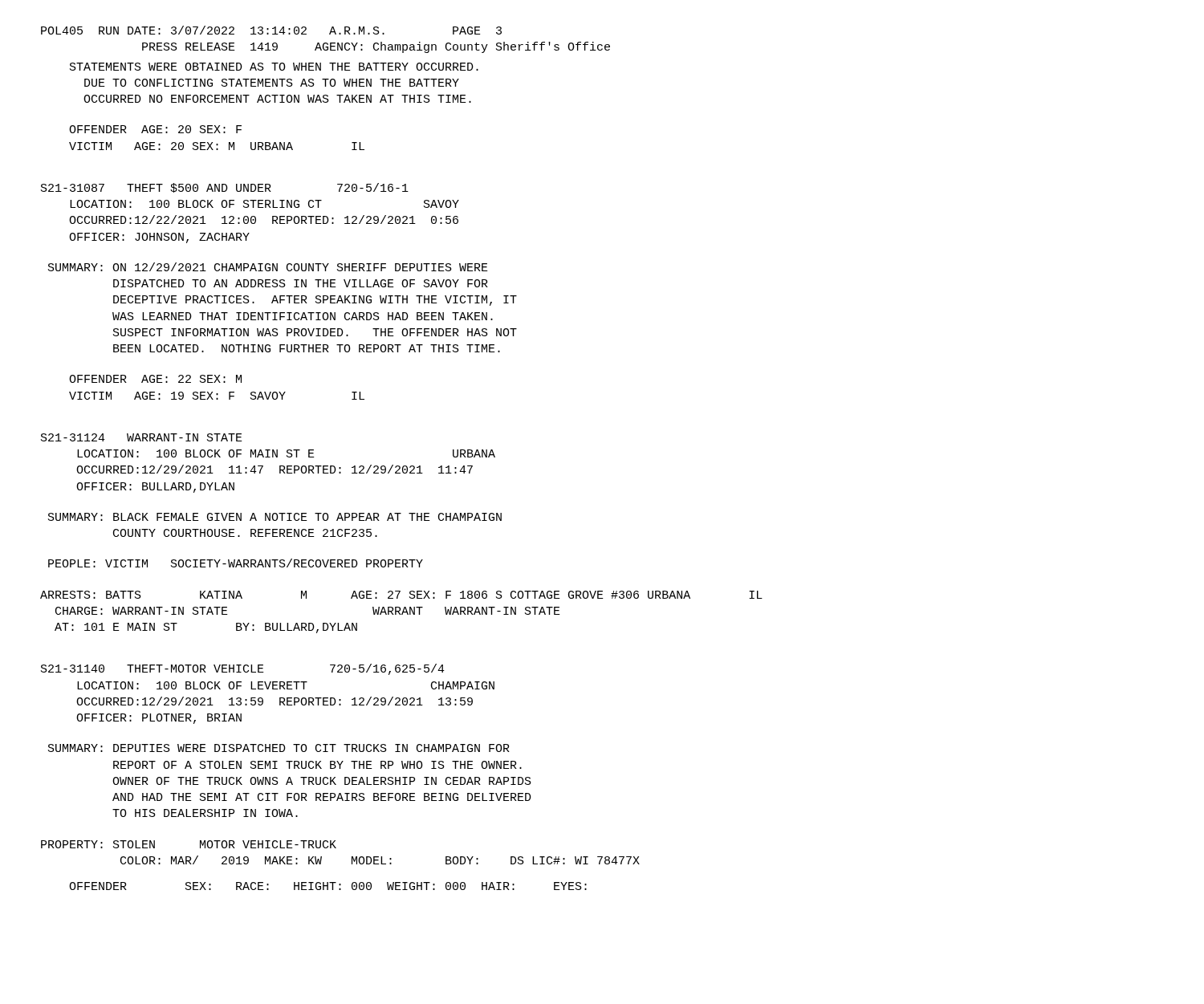The width and height of the screenshot is (1204, 1004).
Task: Locate the block of text that opens with "SUMMARY: ON 12/29/2021 CHAMPAIGN COUNTY SHERIFF"
Action: click(x=279, y=309)
